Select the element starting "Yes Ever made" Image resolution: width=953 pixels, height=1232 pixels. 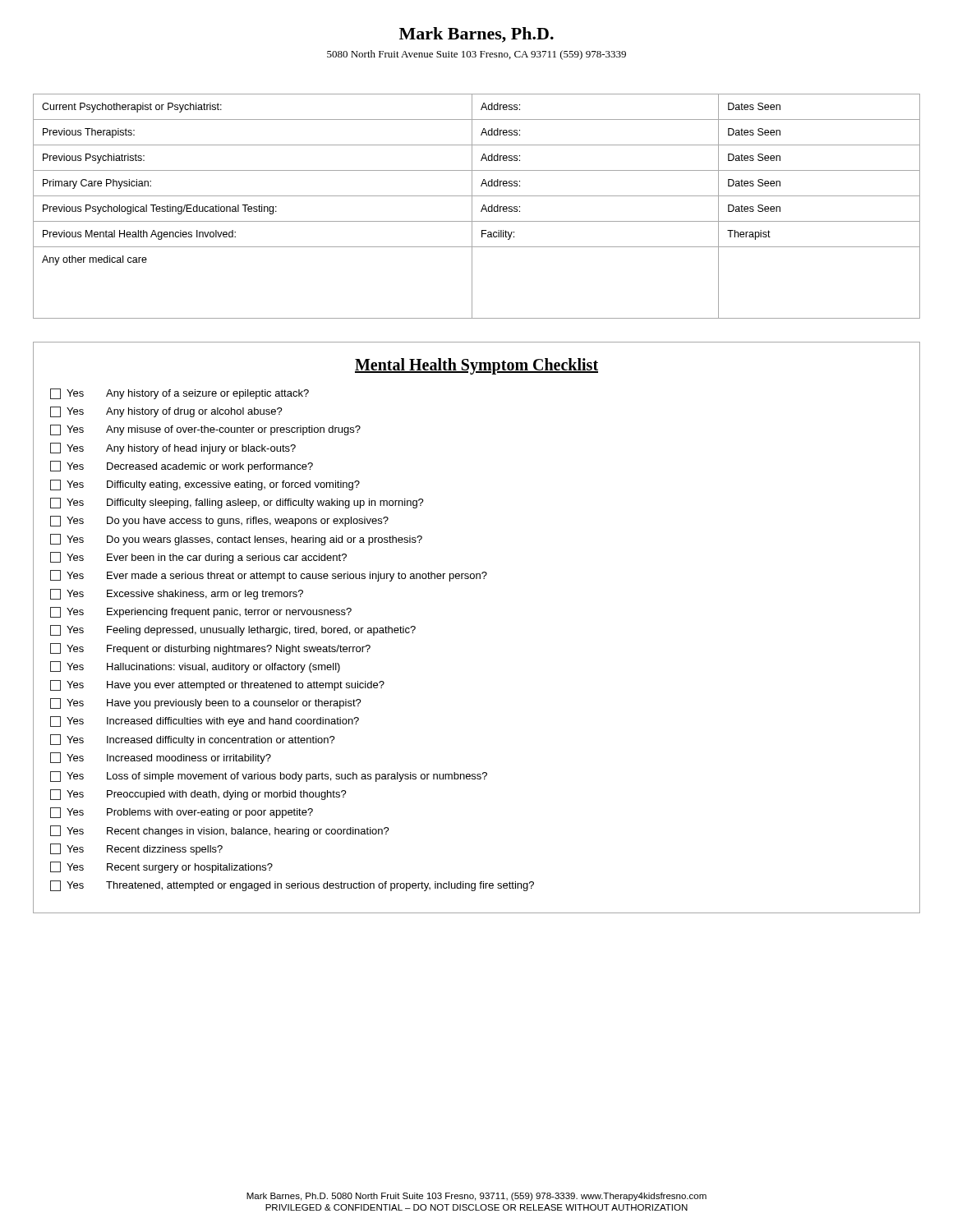coord(476,576)
